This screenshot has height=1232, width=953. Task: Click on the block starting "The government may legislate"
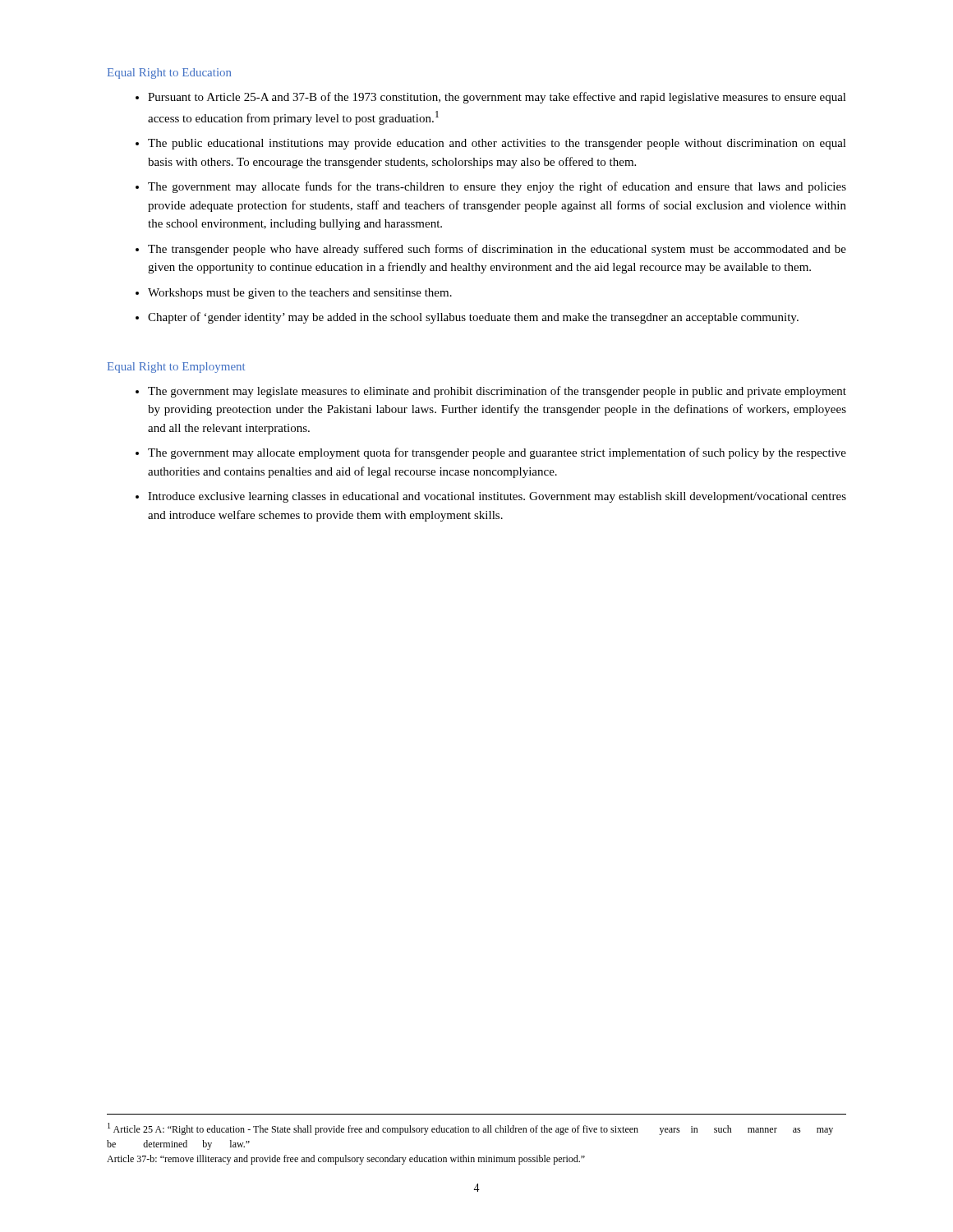(497, 409)
